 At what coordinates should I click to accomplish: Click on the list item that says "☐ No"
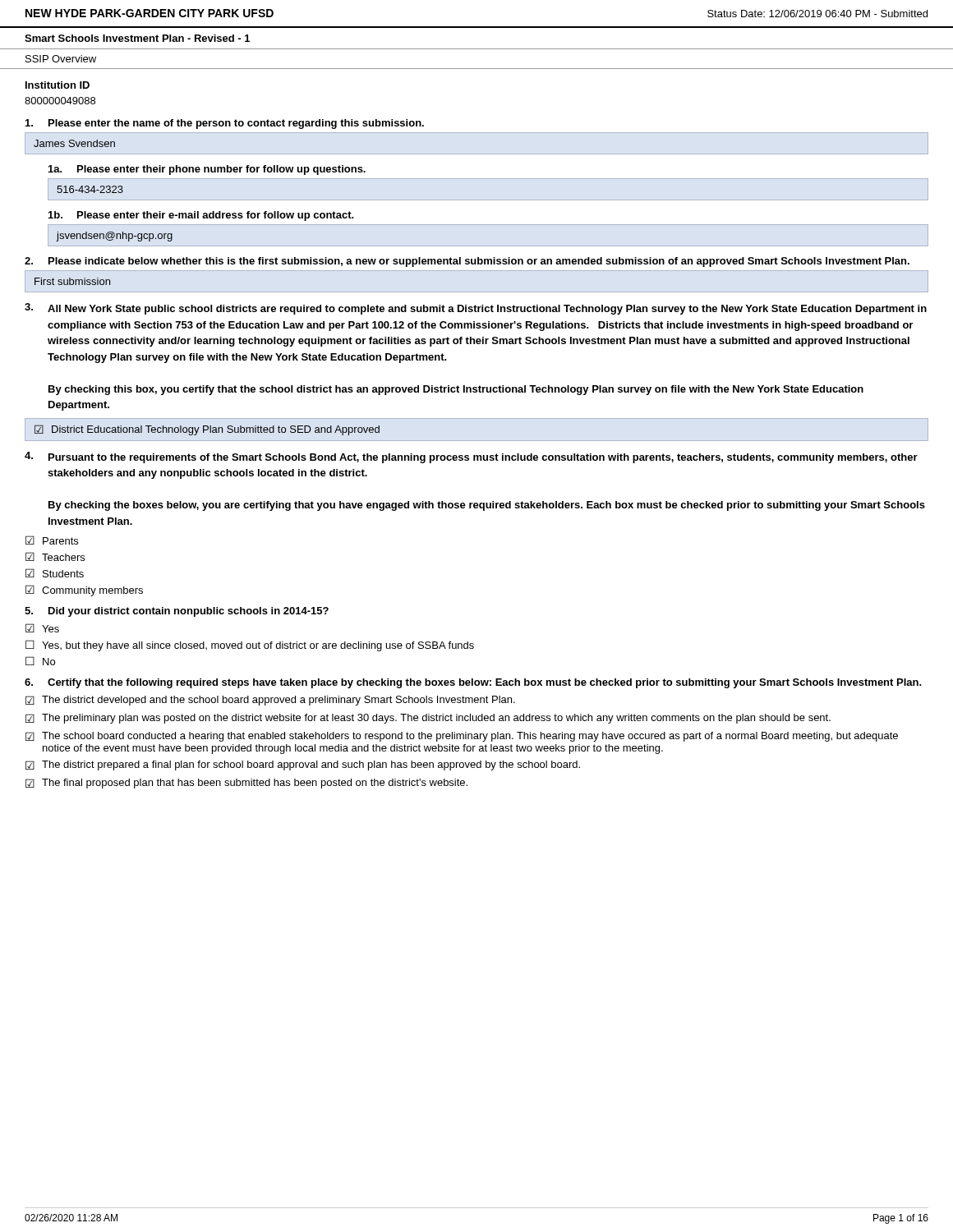[40, 661]
